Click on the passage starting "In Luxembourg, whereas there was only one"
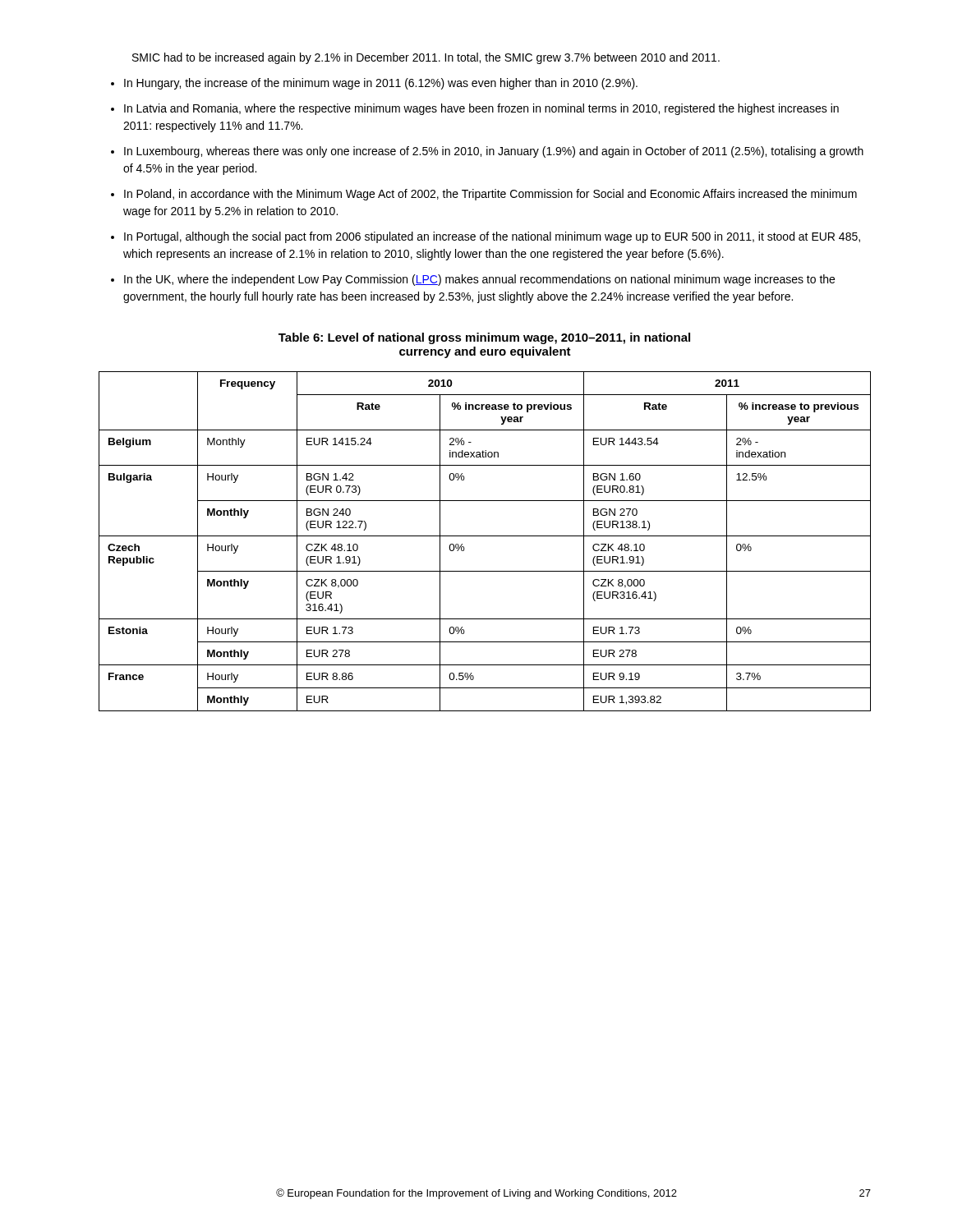Screen dimensions: 1232x953 point(493,160)
